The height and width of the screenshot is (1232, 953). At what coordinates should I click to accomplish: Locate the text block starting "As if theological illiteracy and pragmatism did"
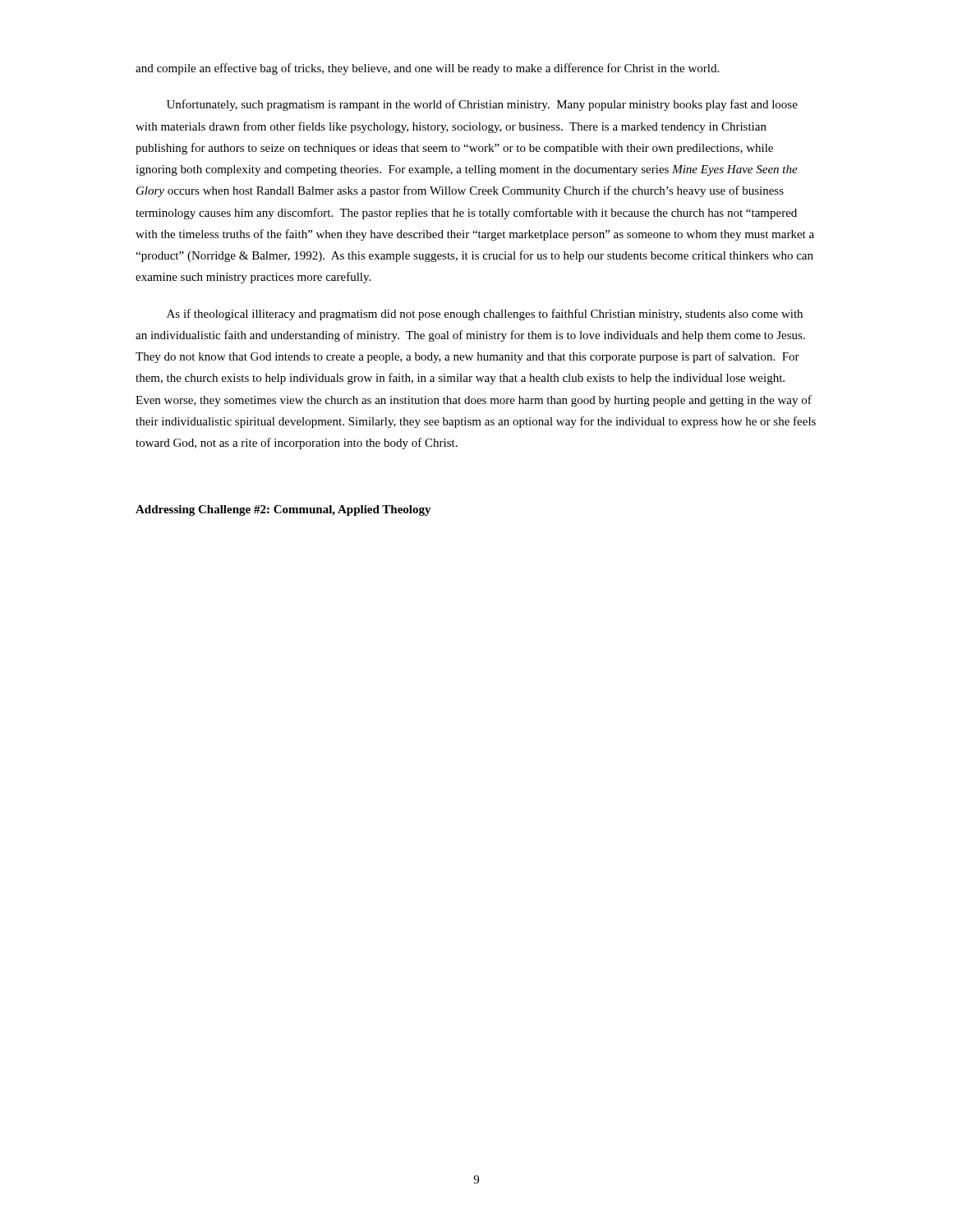(476, 378)
